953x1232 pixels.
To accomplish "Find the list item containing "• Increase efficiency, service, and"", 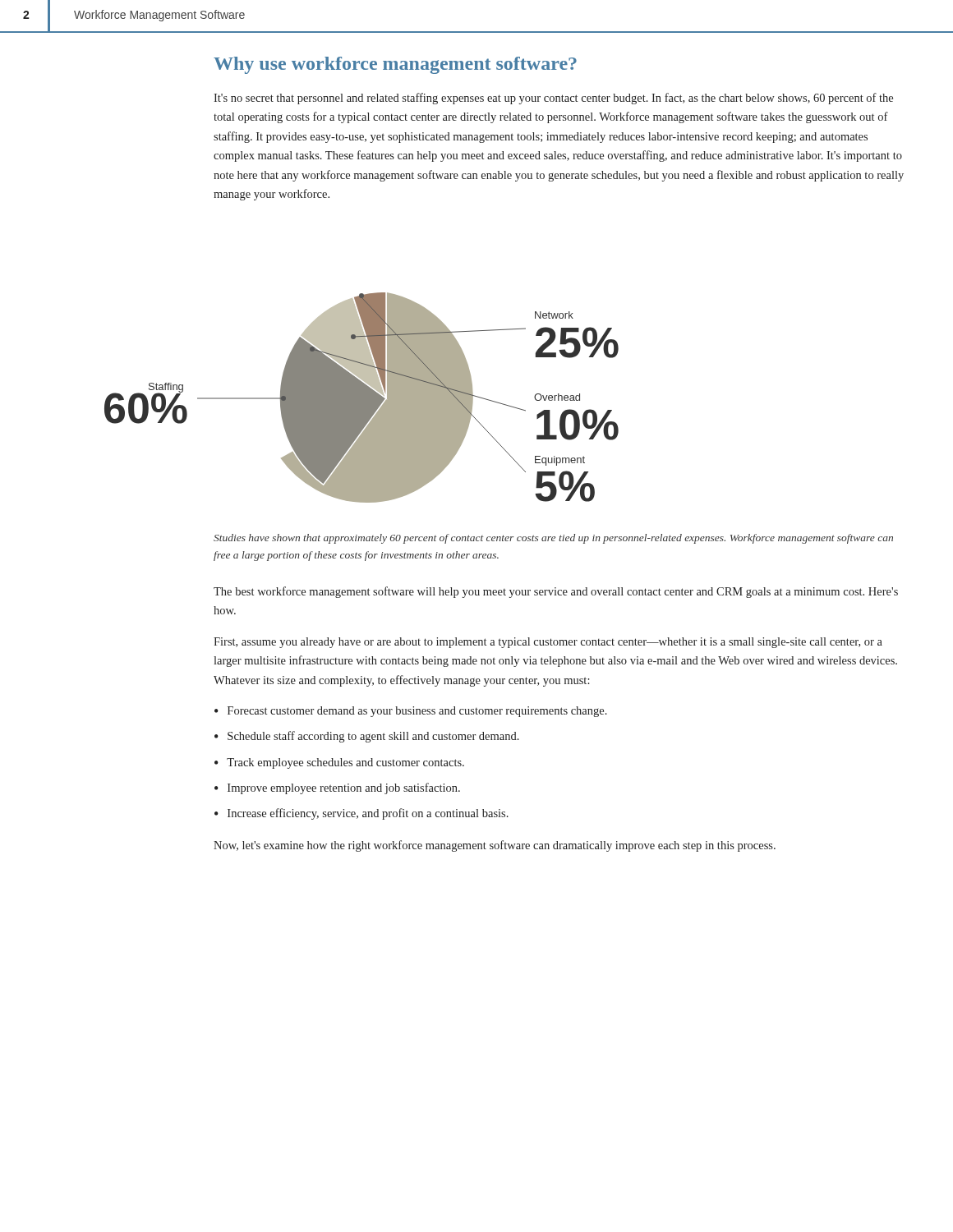I will [x=361, y=814].
